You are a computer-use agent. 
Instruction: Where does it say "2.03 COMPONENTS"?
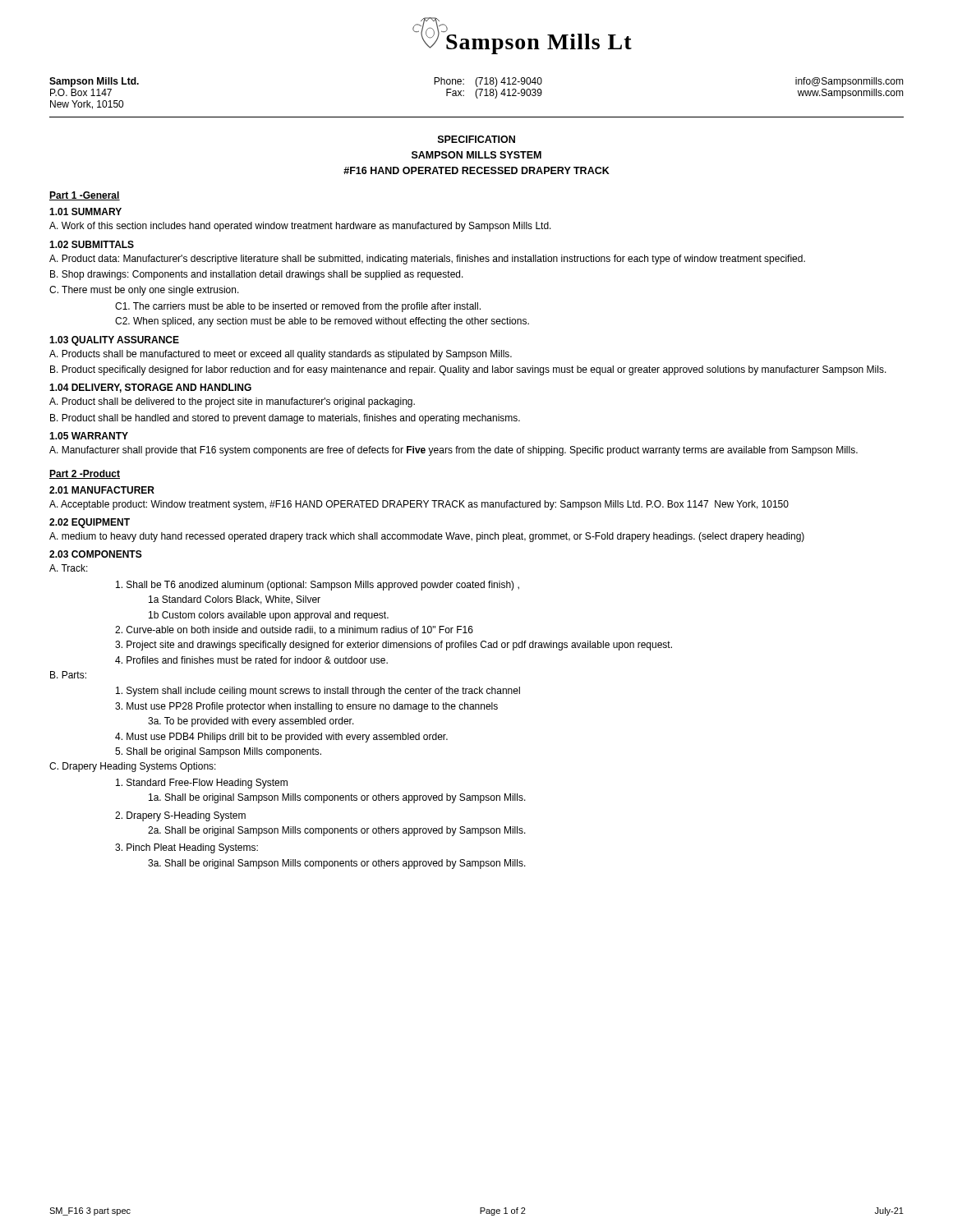click(x=96, y=555)
